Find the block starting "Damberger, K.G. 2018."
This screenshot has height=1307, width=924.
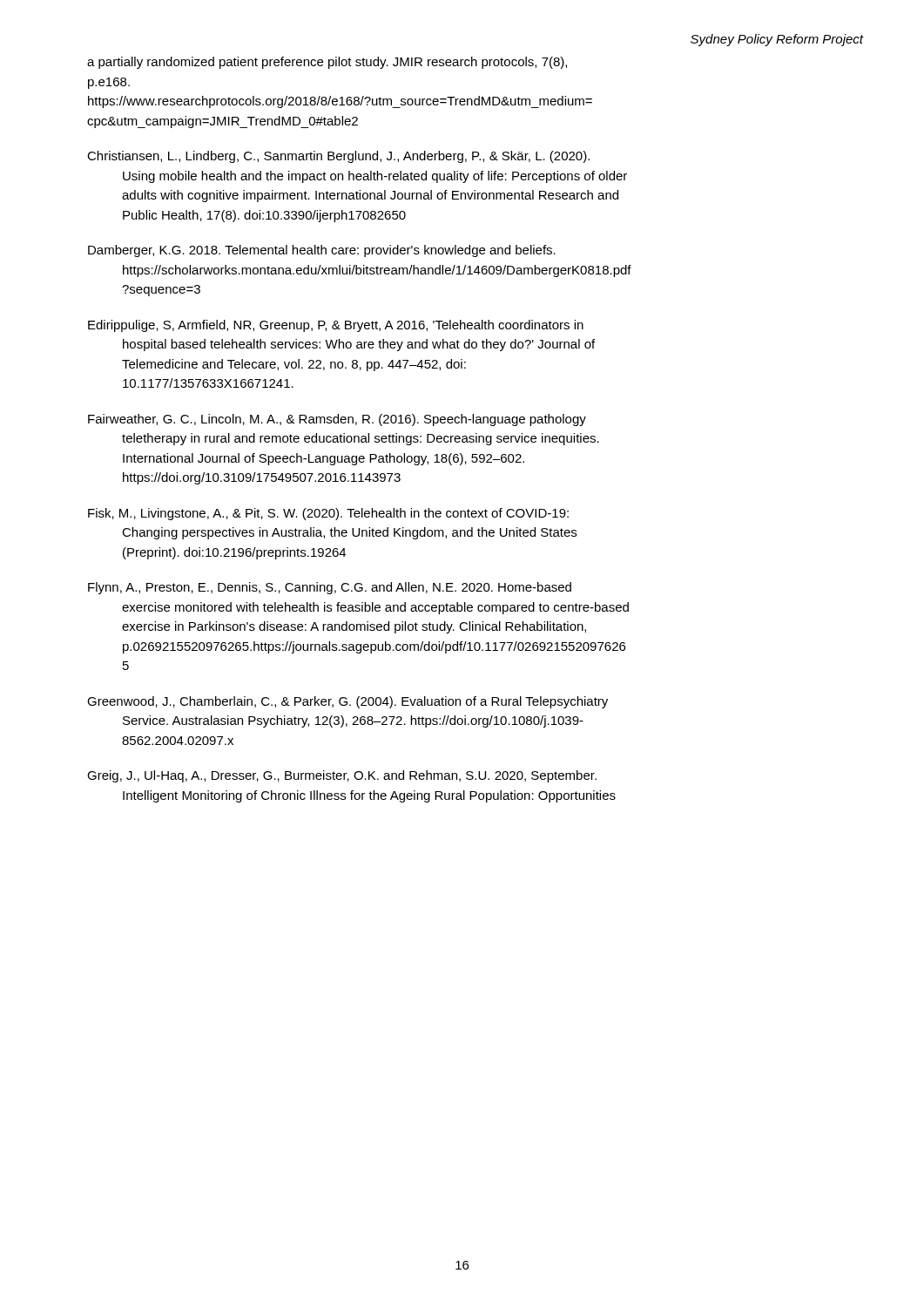pos(475,270)
